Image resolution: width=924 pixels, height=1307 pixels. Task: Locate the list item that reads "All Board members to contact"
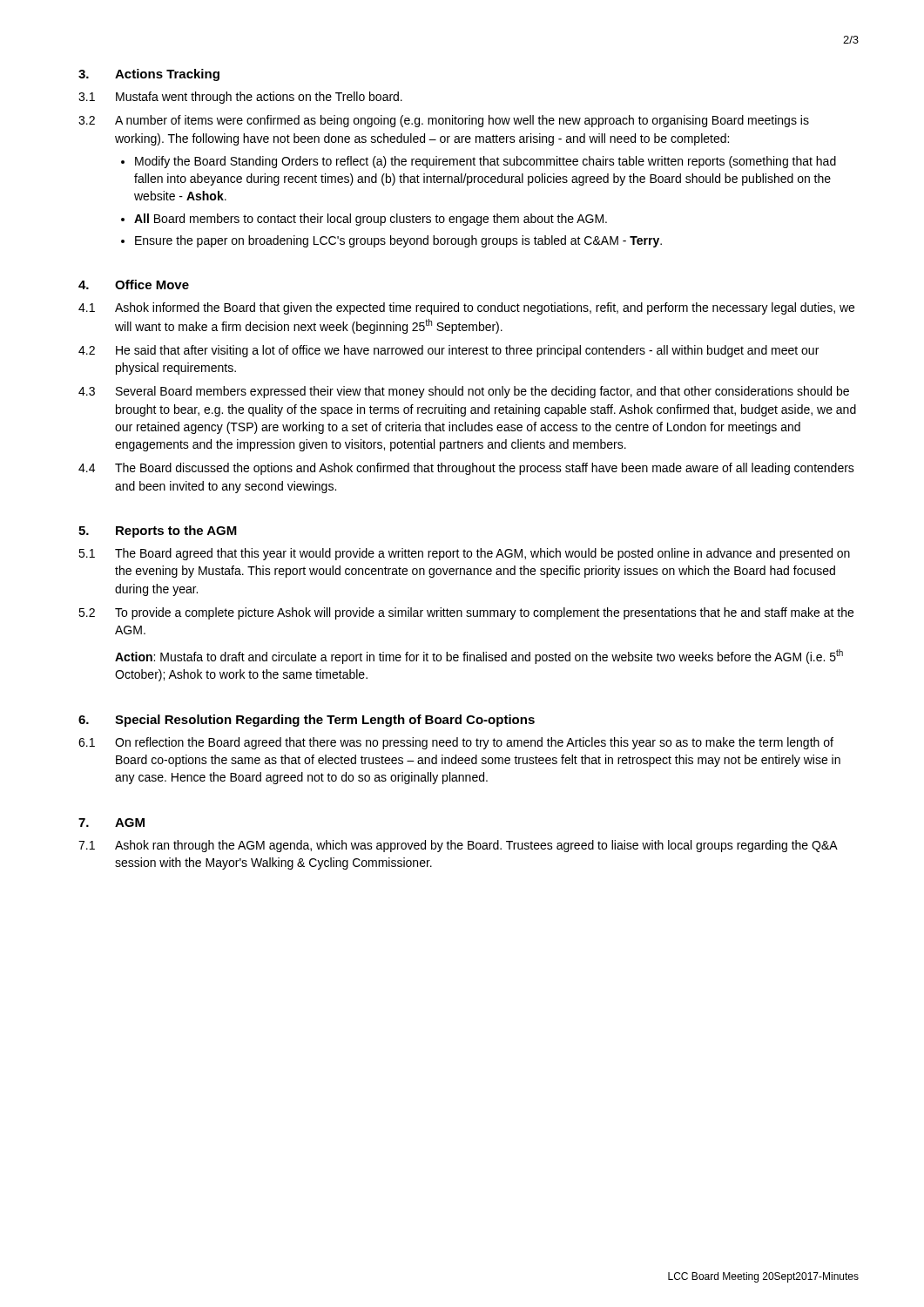[x=371, y=219]
